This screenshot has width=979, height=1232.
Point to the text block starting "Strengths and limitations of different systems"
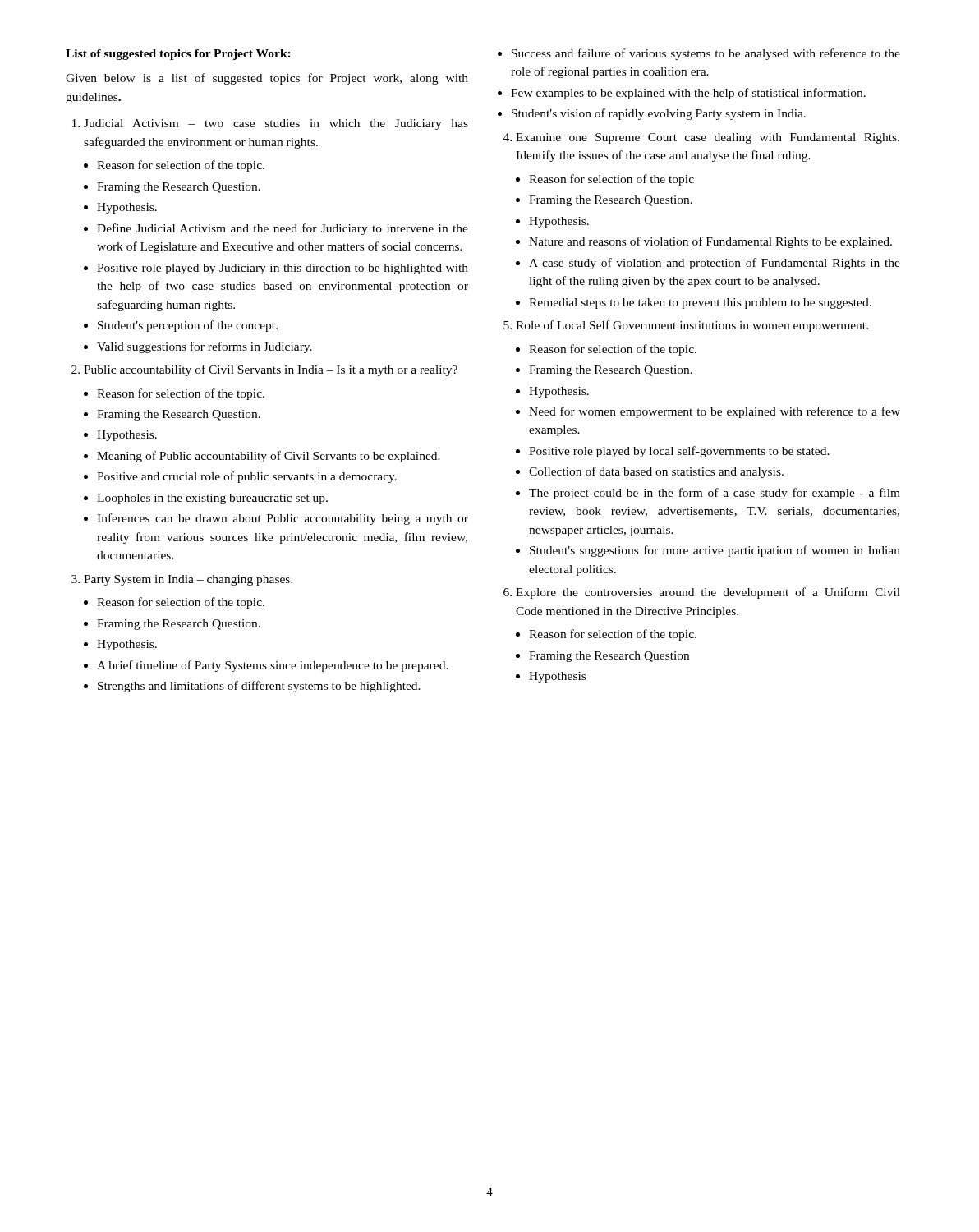pyautogui.click(x=259, y=685)
